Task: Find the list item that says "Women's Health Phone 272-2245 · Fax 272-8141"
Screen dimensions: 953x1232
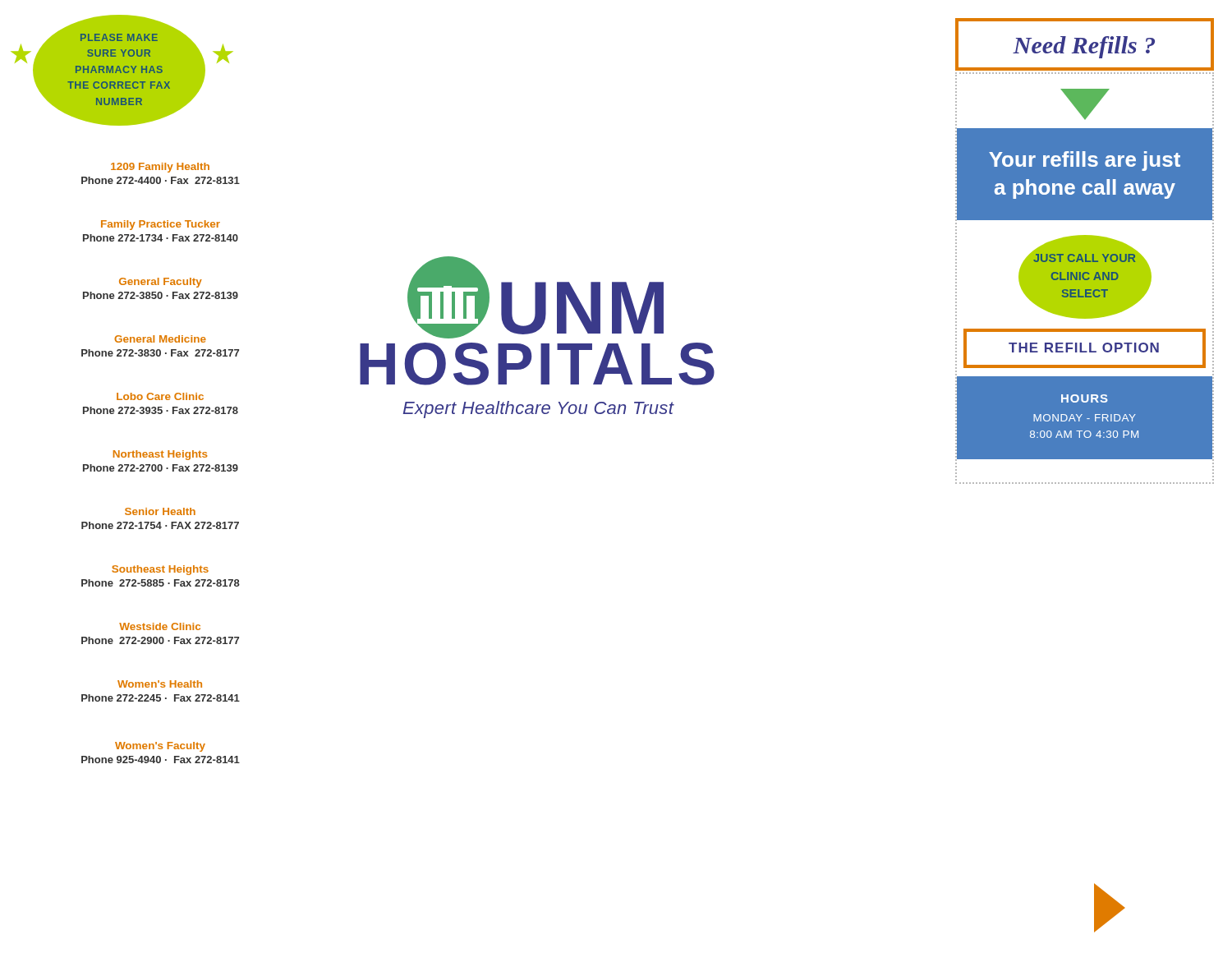Action: tap(160, 691)
